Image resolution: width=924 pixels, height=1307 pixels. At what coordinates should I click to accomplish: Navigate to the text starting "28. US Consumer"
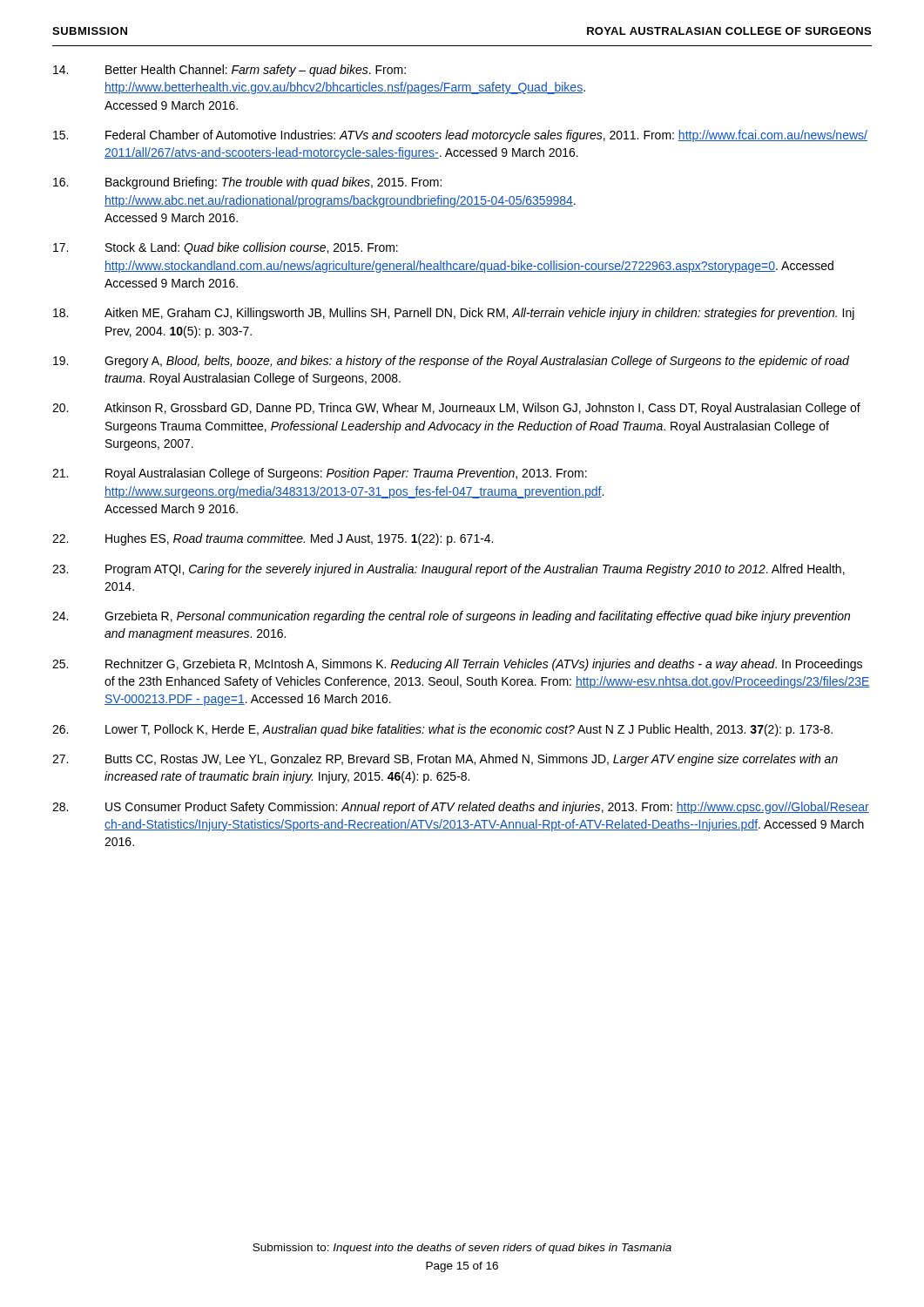(462, 824)
